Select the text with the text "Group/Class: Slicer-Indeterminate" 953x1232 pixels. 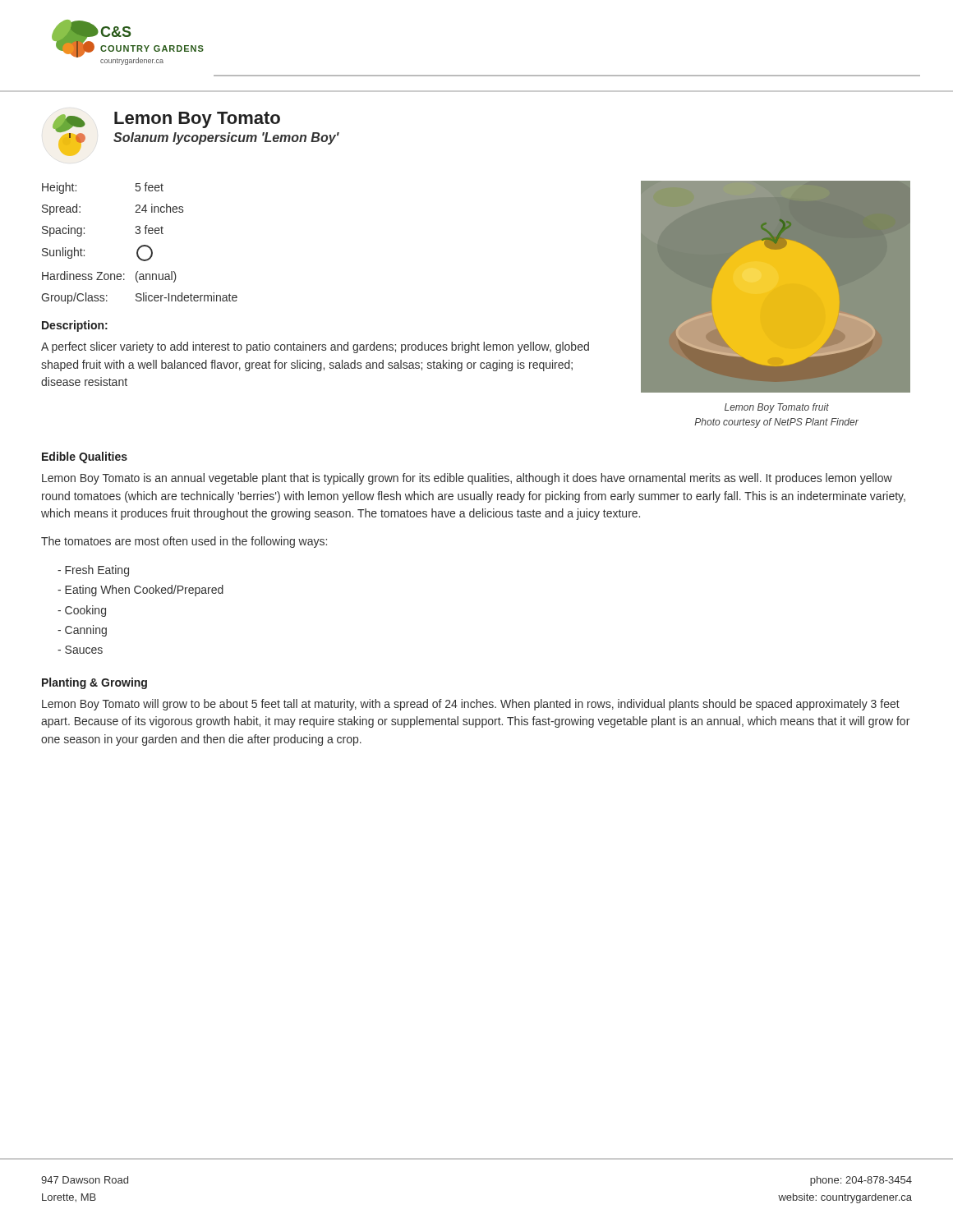coord(139,297)
